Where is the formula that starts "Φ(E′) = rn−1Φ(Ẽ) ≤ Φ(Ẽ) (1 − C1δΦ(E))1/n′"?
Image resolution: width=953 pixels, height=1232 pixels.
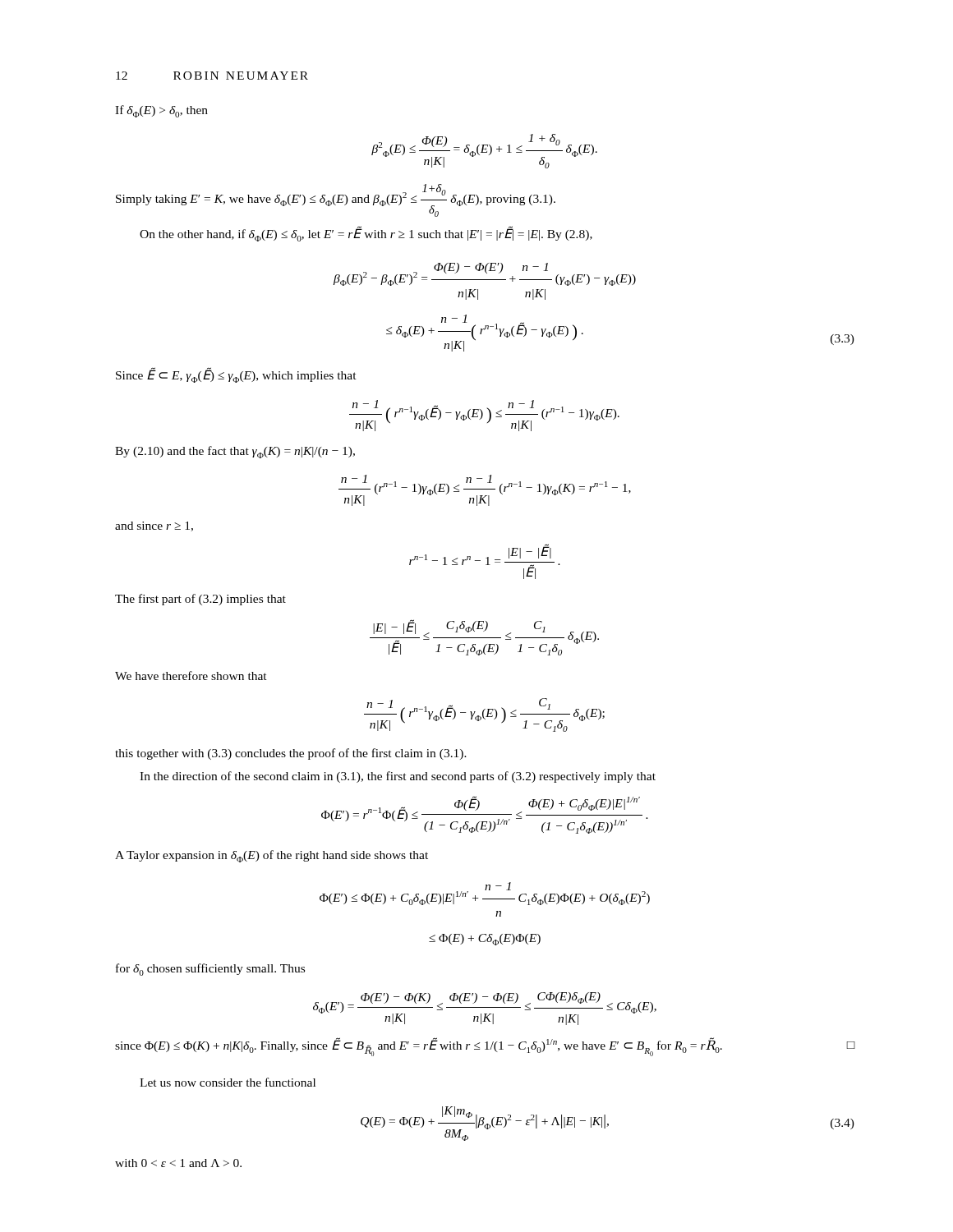coord(485,815)
